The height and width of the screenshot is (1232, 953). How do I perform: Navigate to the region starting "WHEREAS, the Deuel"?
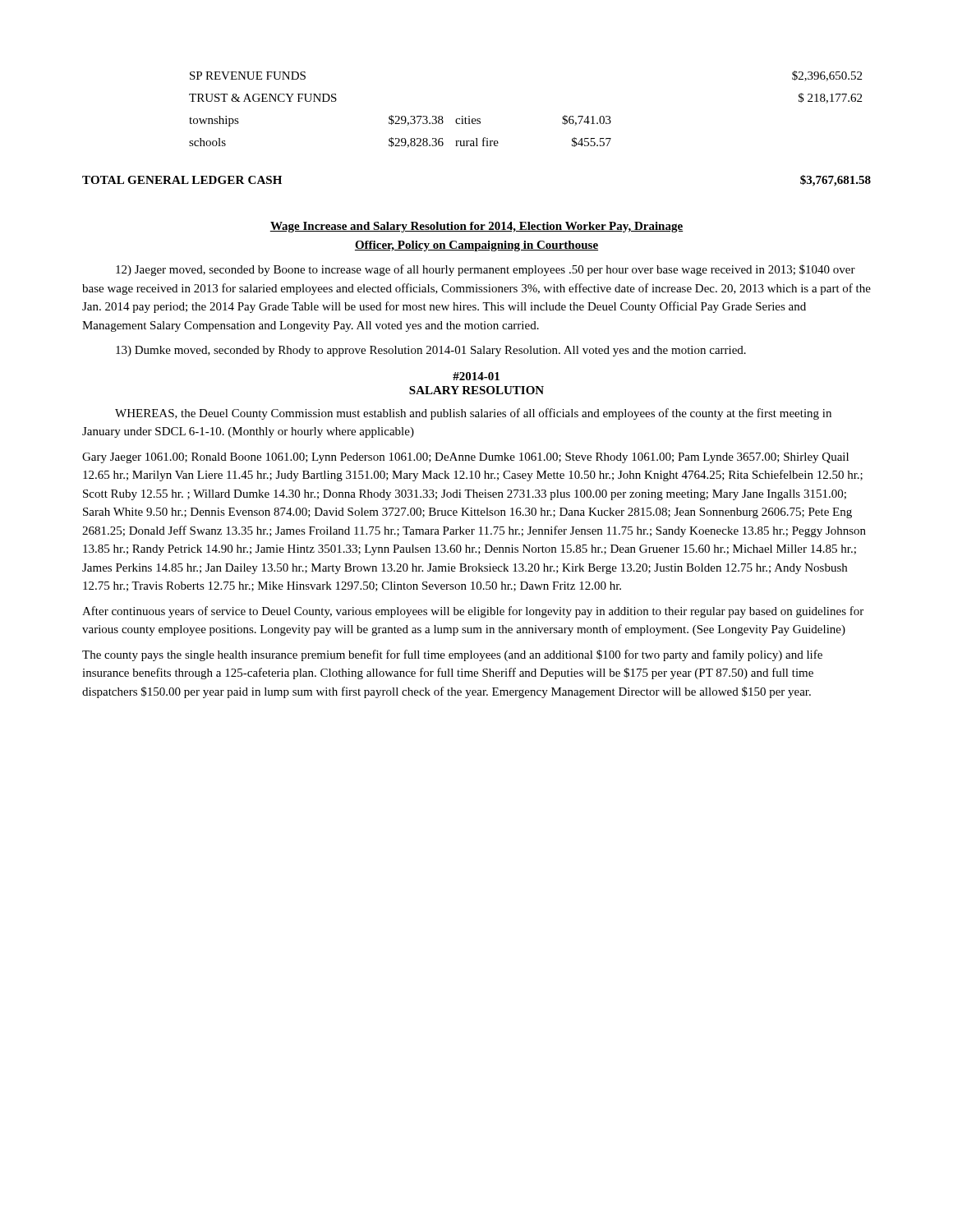click(476, 422)
